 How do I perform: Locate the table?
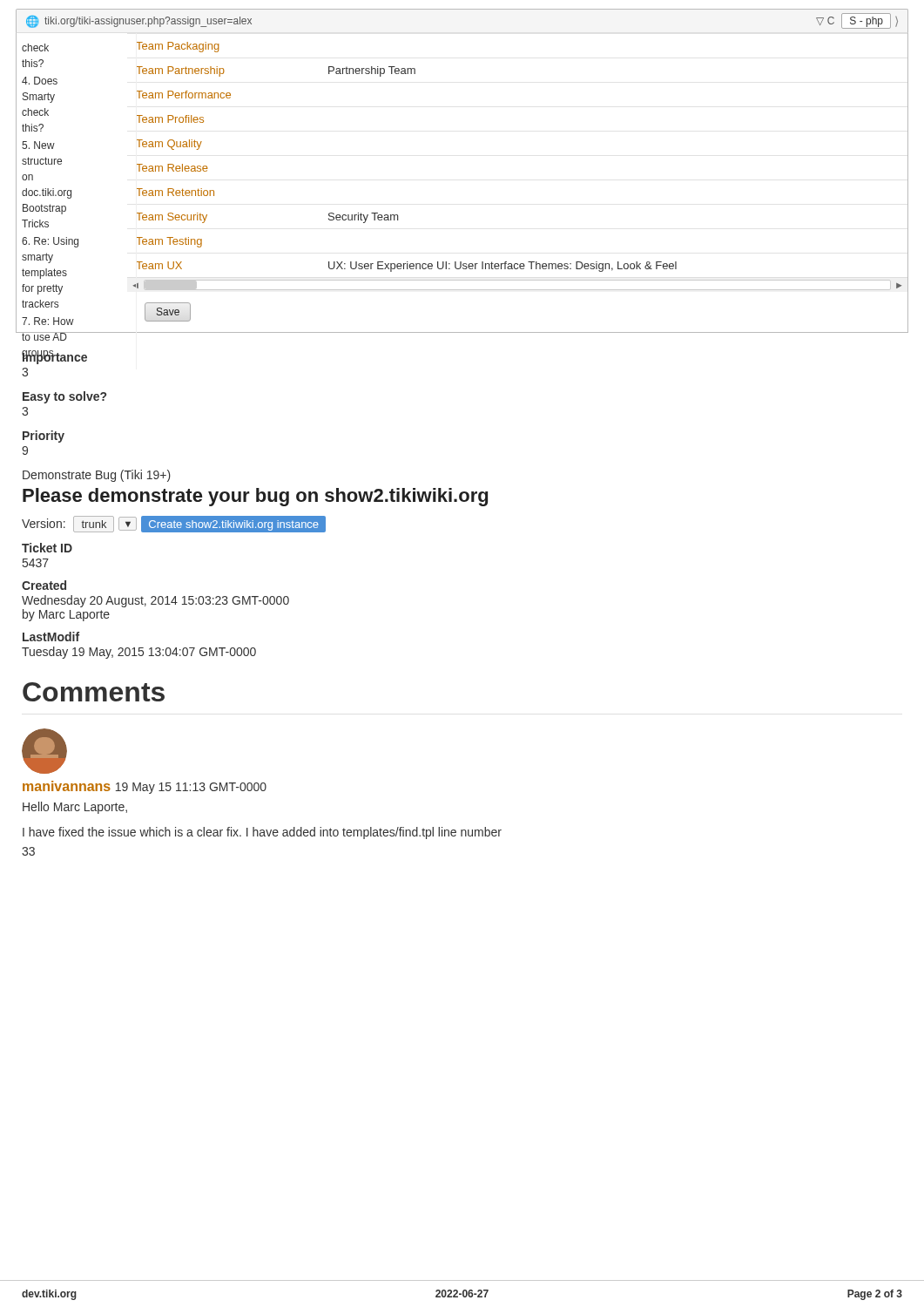point(517,155)
